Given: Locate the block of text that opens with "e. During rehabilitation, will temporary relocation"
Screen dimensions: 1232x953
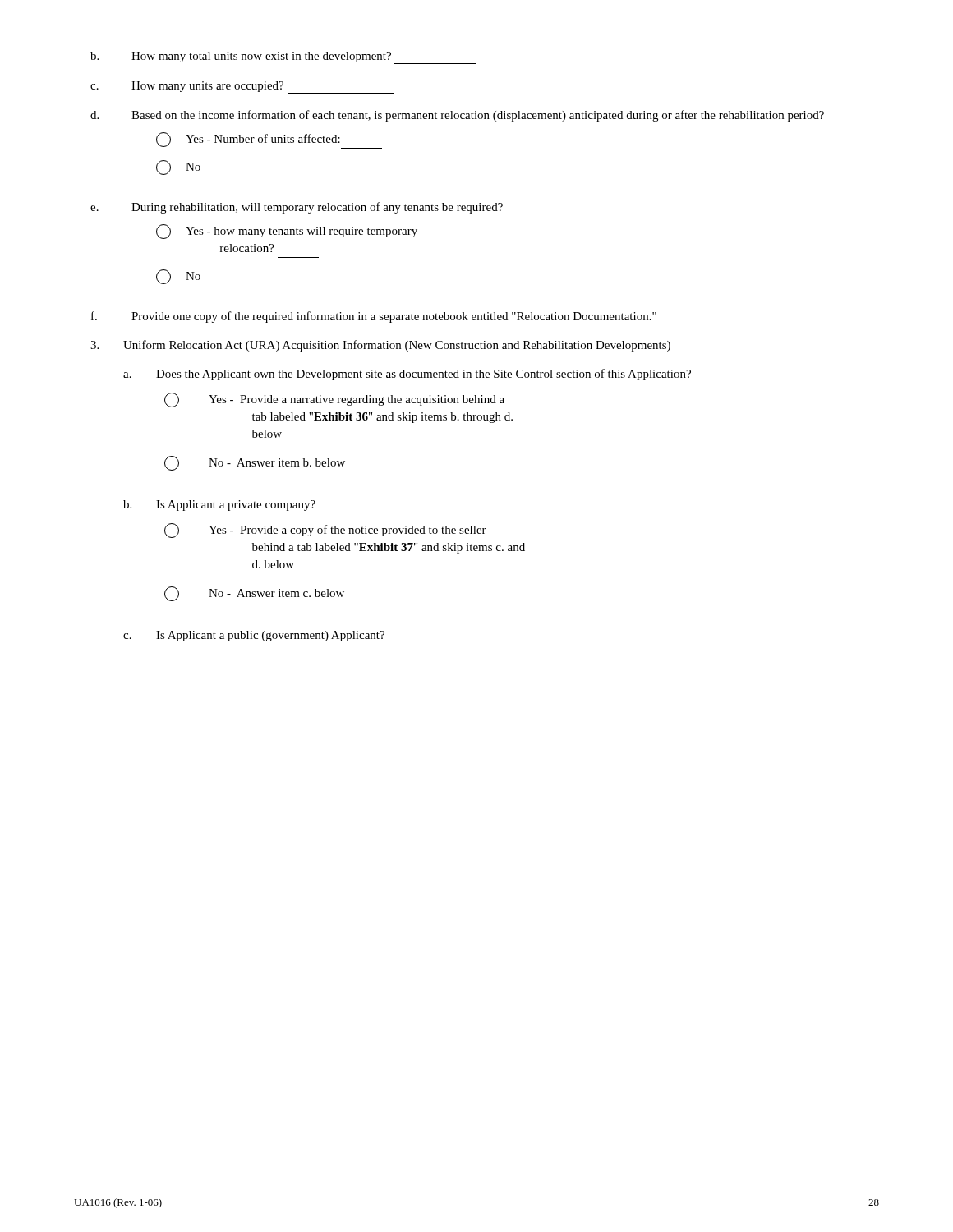Looking at the screenshot, I should [297, 208].
